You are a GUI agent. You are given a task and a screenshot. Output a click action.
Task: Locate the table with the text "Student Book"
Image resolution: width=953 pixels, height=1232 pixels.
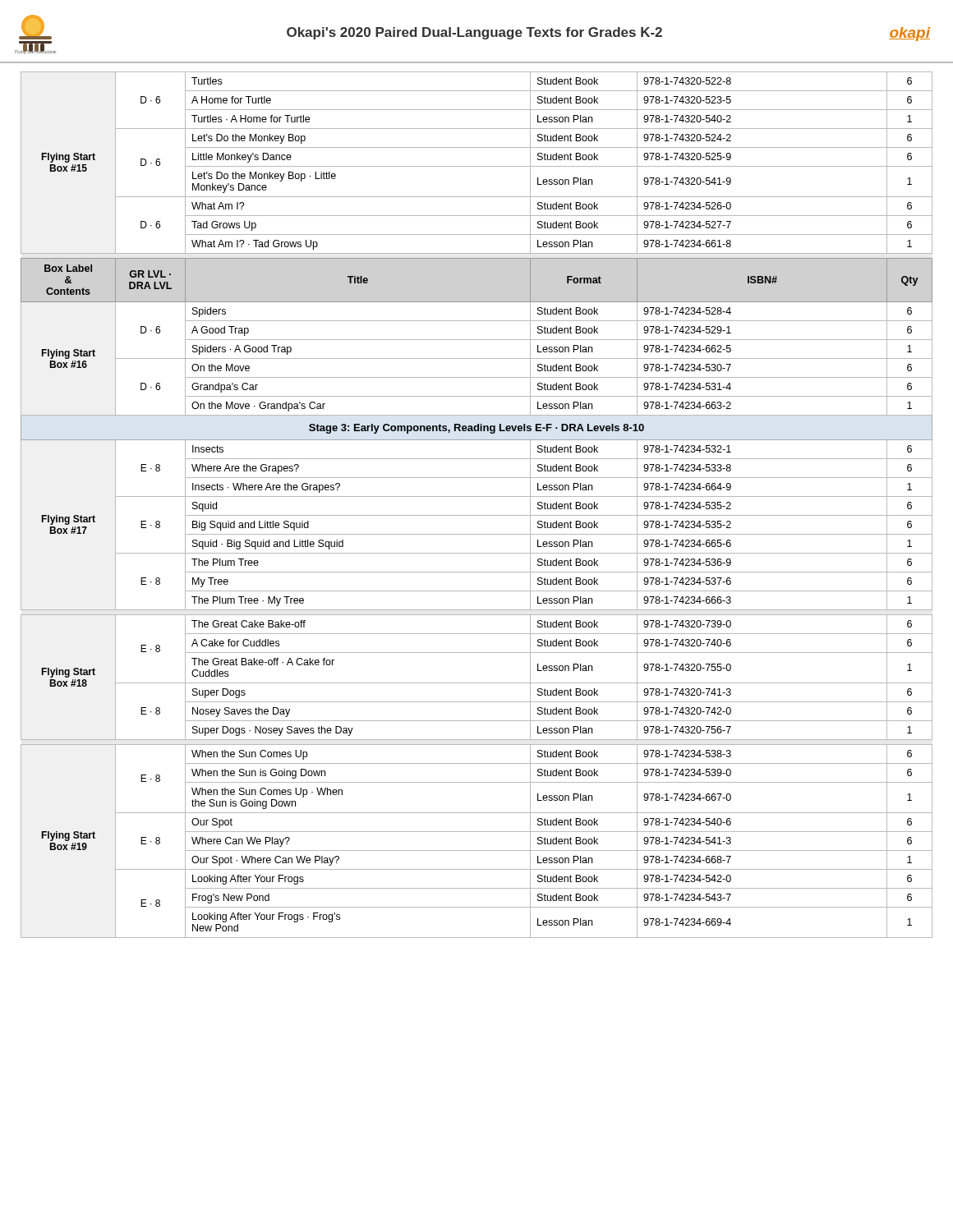[x=476, y=505]
